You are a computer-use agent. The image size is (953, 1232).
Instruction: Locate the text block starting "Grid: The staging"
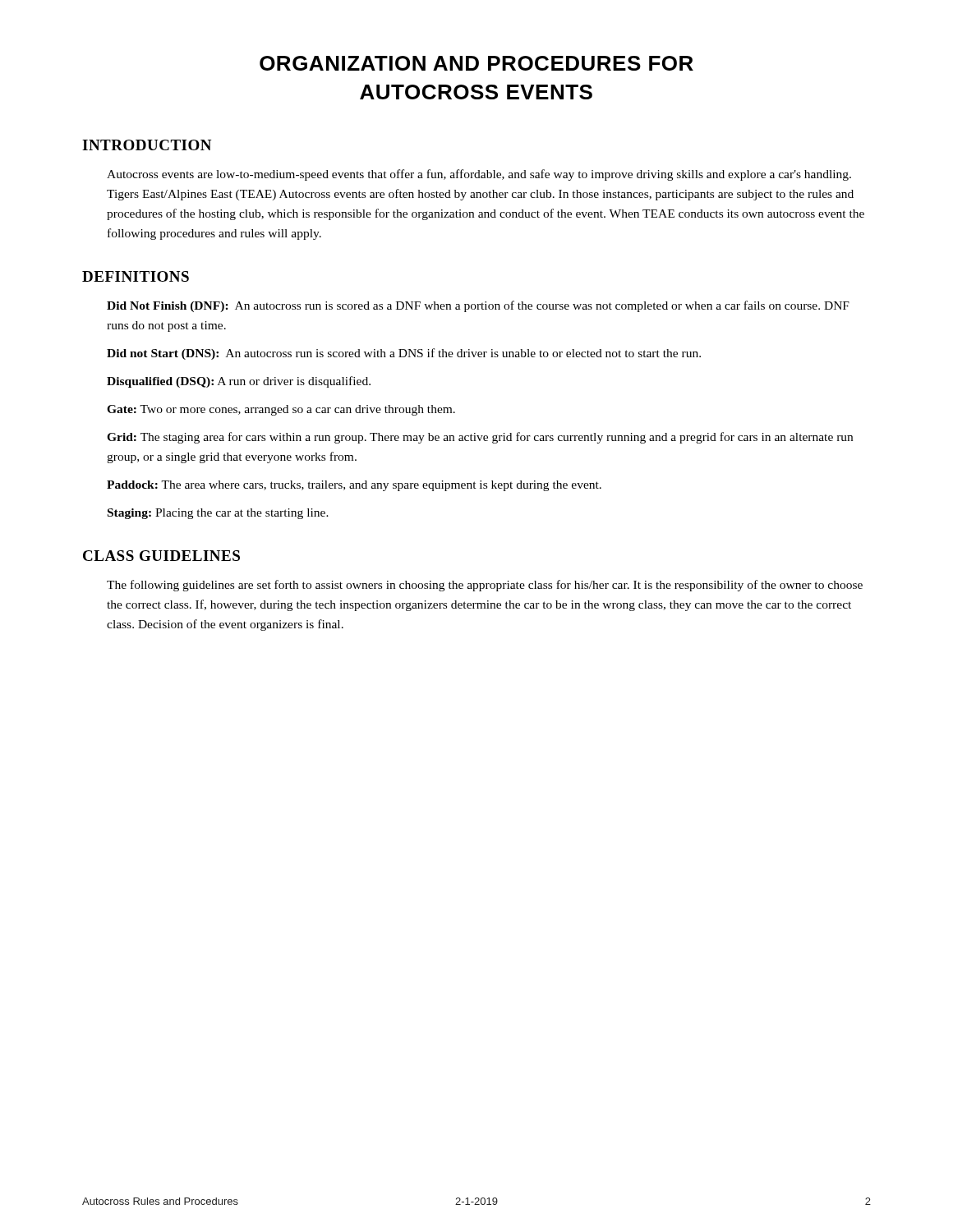click(480, 447)
